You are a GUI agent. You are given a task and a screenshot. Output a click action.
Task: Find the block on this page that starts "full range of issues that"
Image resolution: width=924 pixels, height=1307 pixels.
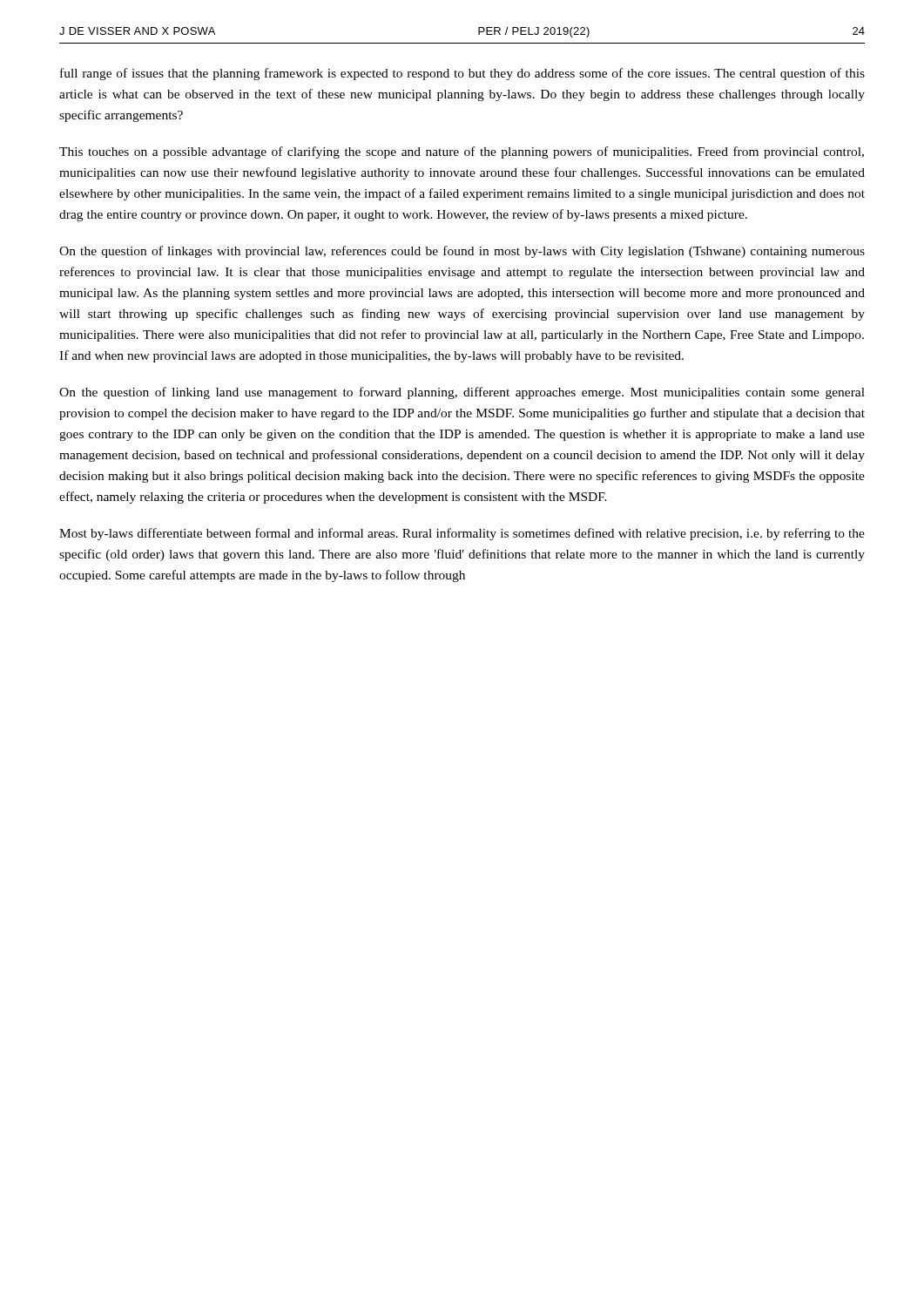coord(462,94)
